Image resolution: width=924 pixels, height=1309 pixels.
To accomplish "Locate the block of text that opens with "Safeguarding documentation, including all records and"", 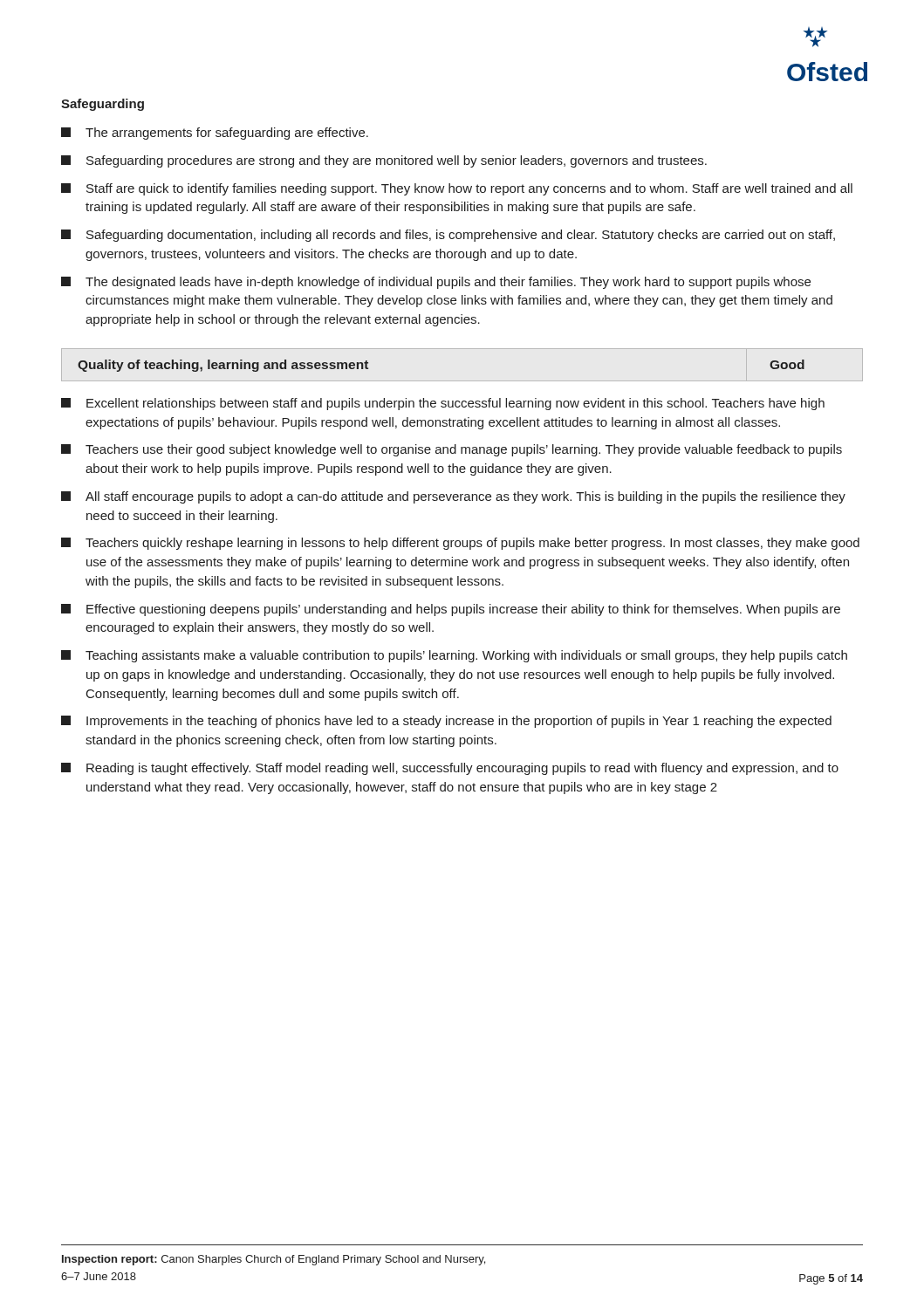I will coord(462,244).
